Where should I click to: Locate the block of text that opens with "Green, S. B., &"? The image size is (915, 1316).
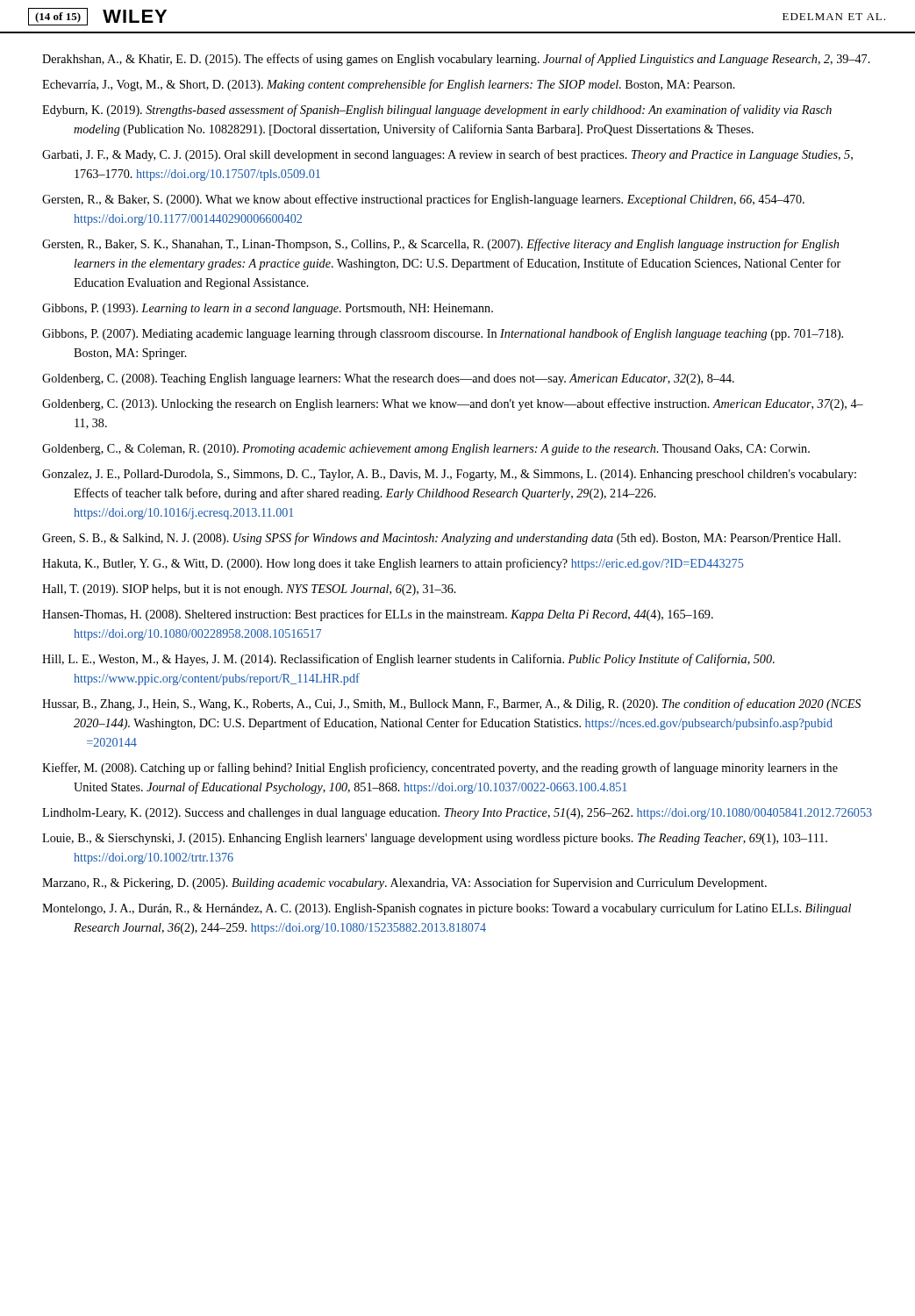coord(442,538)
